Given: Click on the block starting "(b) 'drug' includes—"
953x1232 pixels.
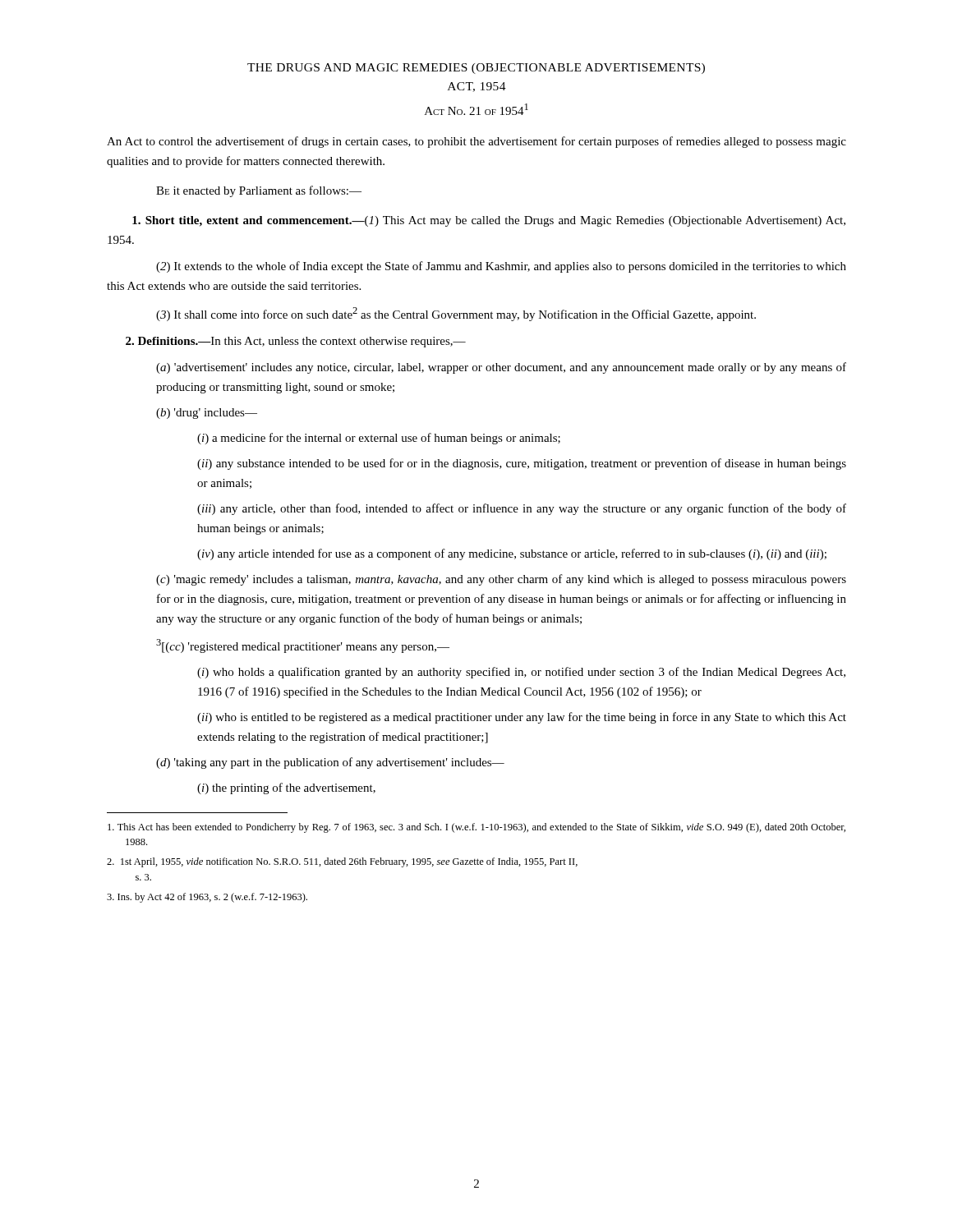Looking at the screenshot, I should [x=207, y=412].
